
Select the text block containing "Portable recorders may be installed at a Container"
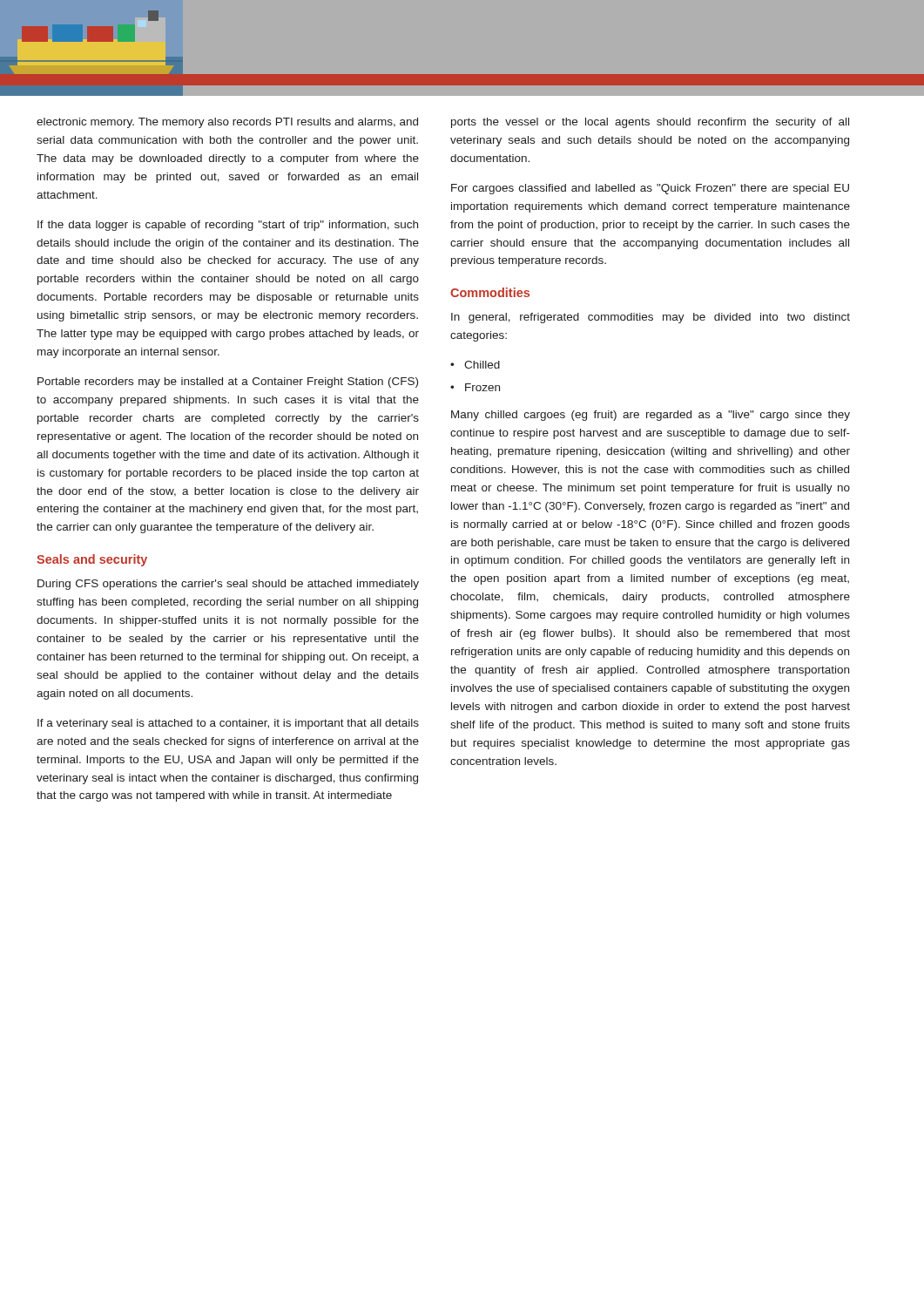point(228,455)
